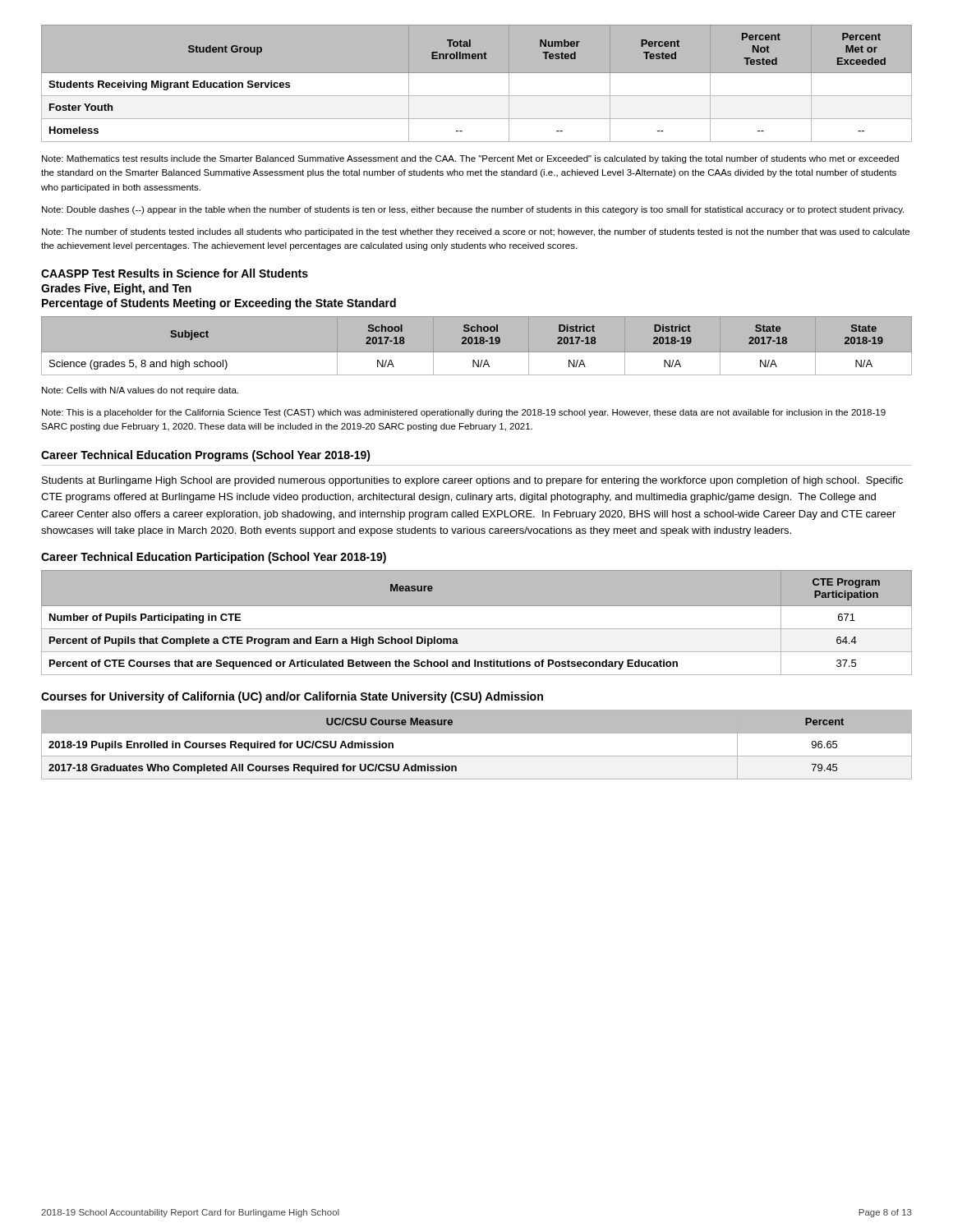The width and height of the screenshot is (953, 1232).
Task: Navigate to the block starting "Courses for University of California"
Action: (x=292, y=696)
